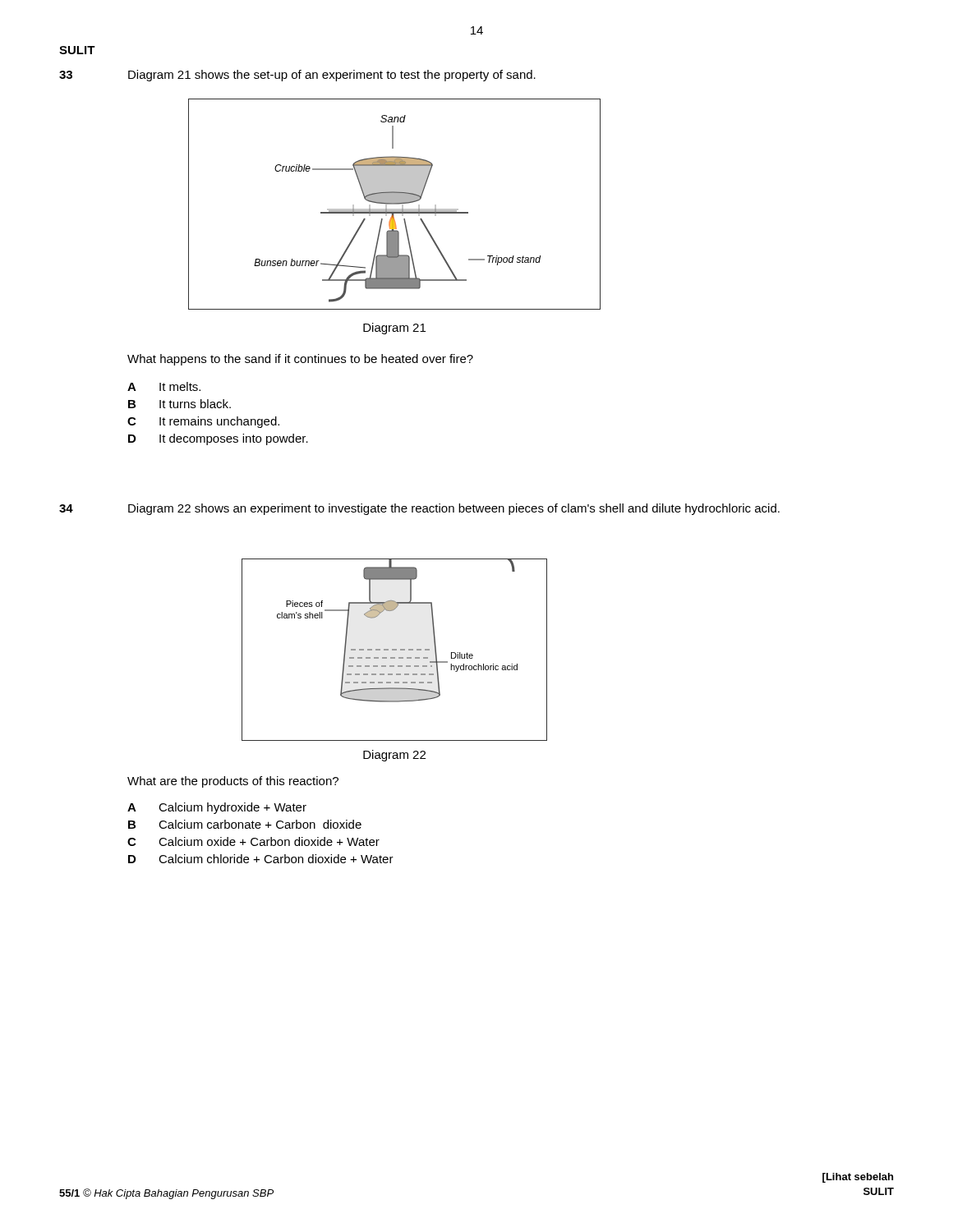Screen dimensions: 1232x953
Task: Select the text starting "D Calcium chloride +"
Action: [x=260, y=859]
